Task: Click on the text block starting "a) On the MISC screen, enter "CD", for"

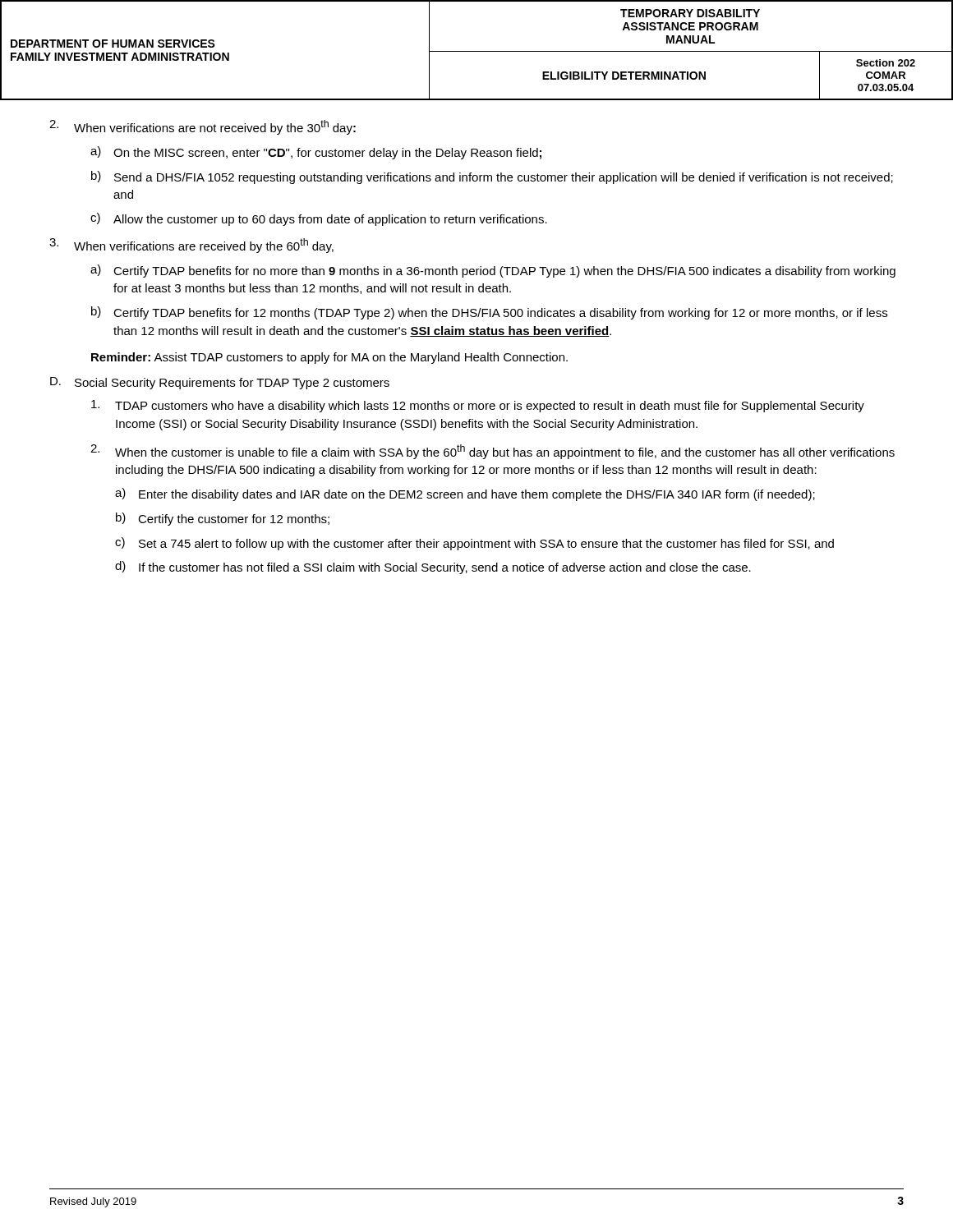Action: point(497,152)
